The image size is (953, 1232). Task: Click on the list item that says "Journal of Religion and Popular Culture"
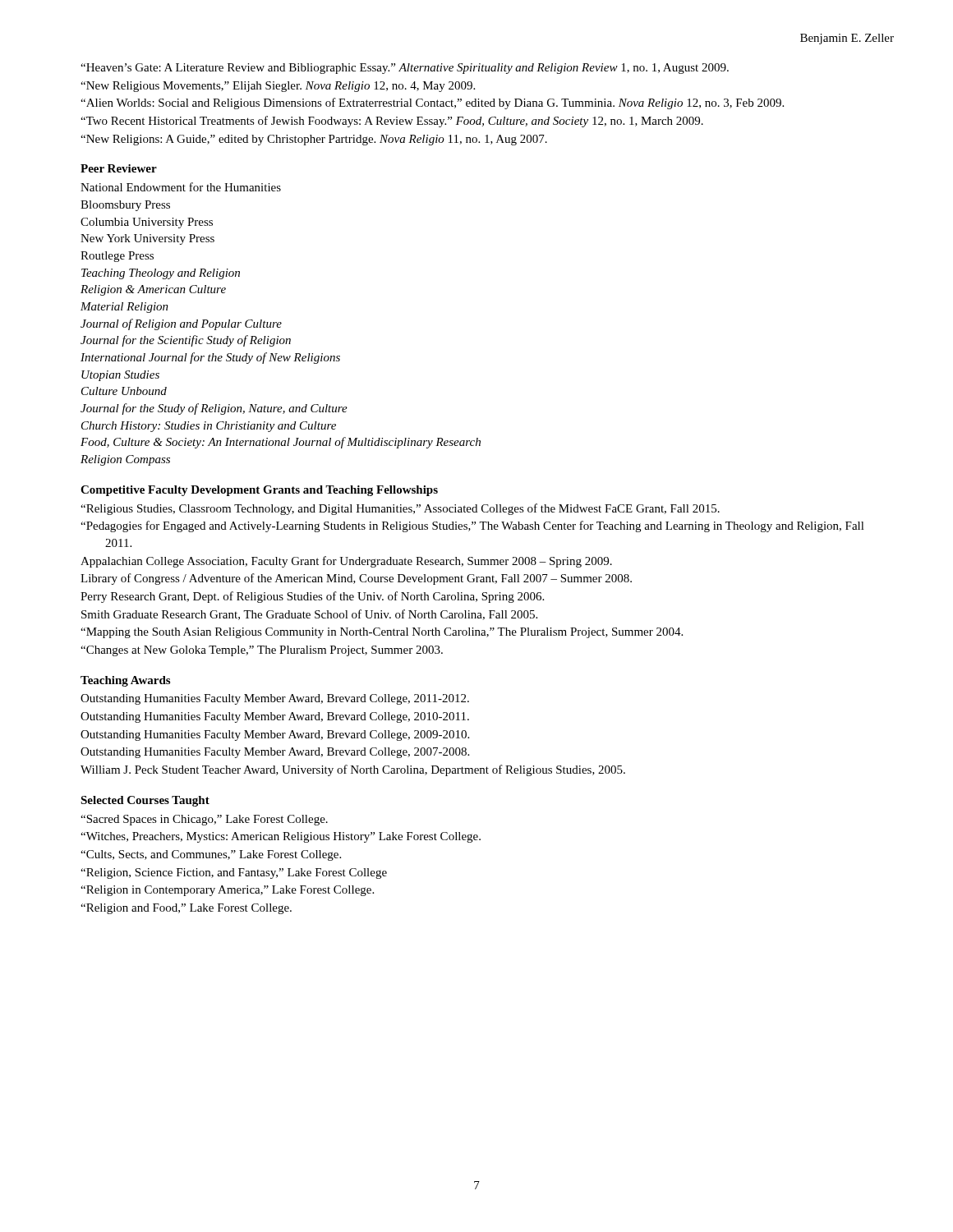(181, 323)
